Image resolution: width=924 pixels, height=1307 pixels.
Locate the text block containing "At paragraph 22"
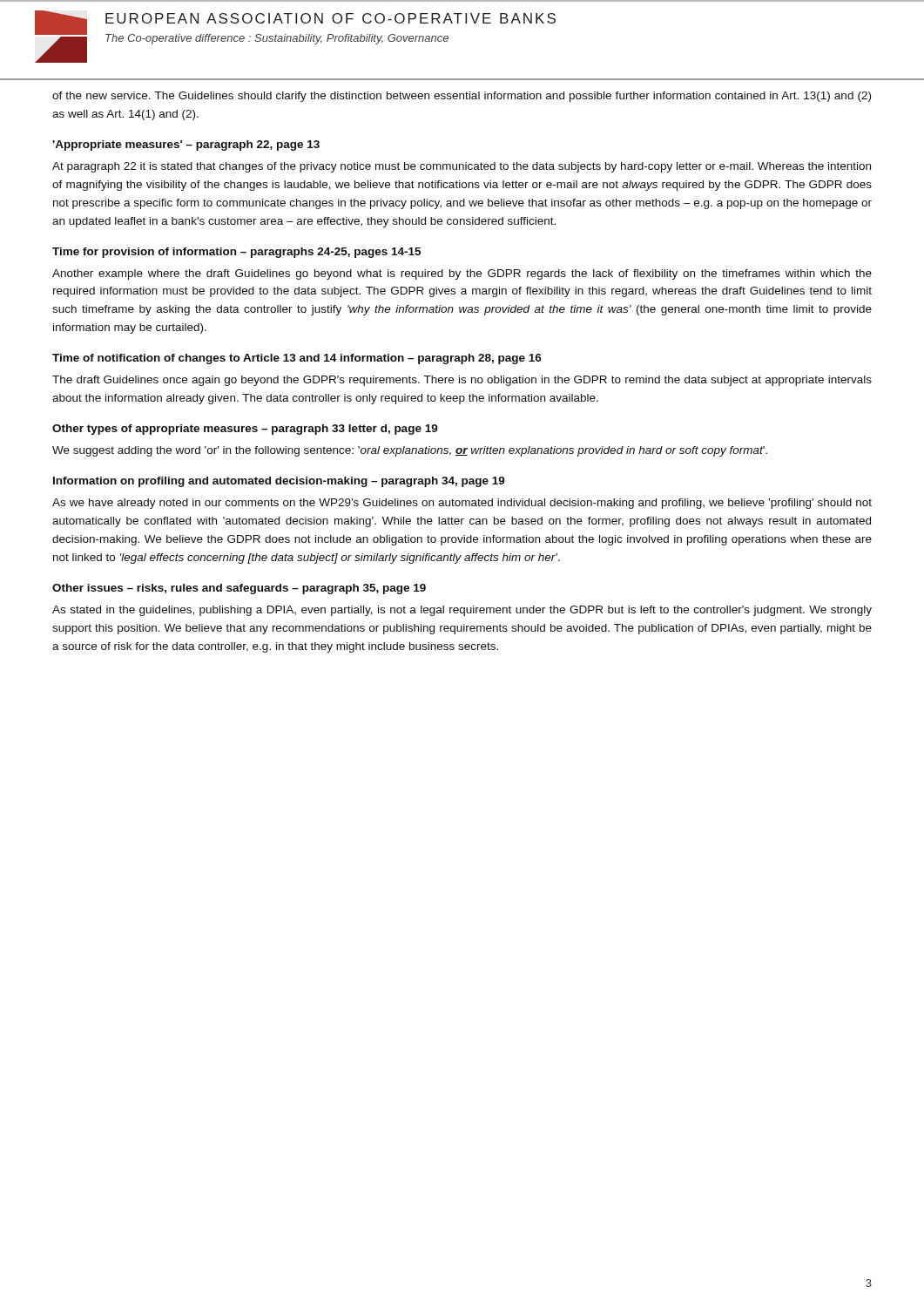click(462, 193)
